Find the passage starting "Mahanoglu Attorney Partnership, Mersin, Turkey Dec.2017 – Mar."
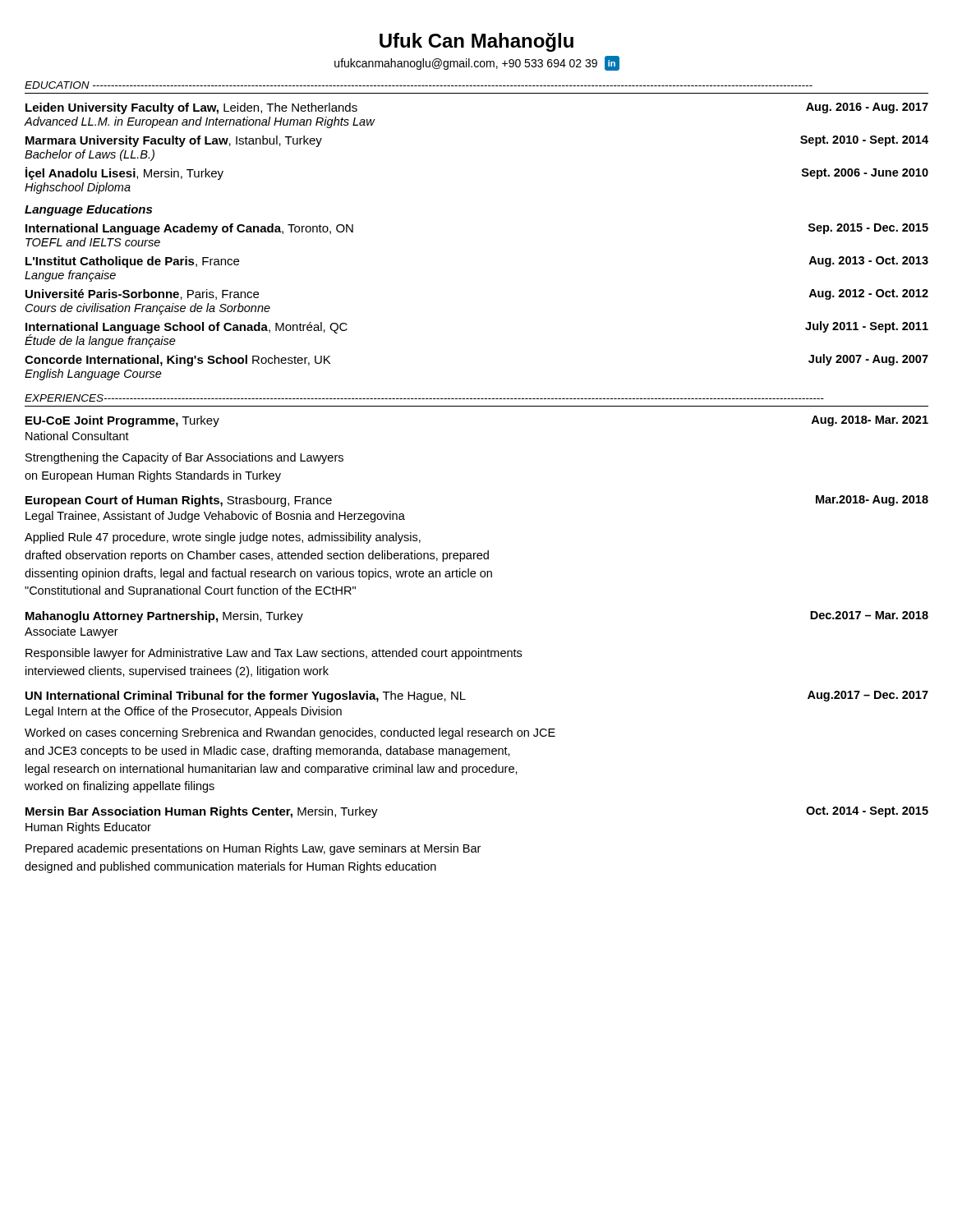 [476, 644]
